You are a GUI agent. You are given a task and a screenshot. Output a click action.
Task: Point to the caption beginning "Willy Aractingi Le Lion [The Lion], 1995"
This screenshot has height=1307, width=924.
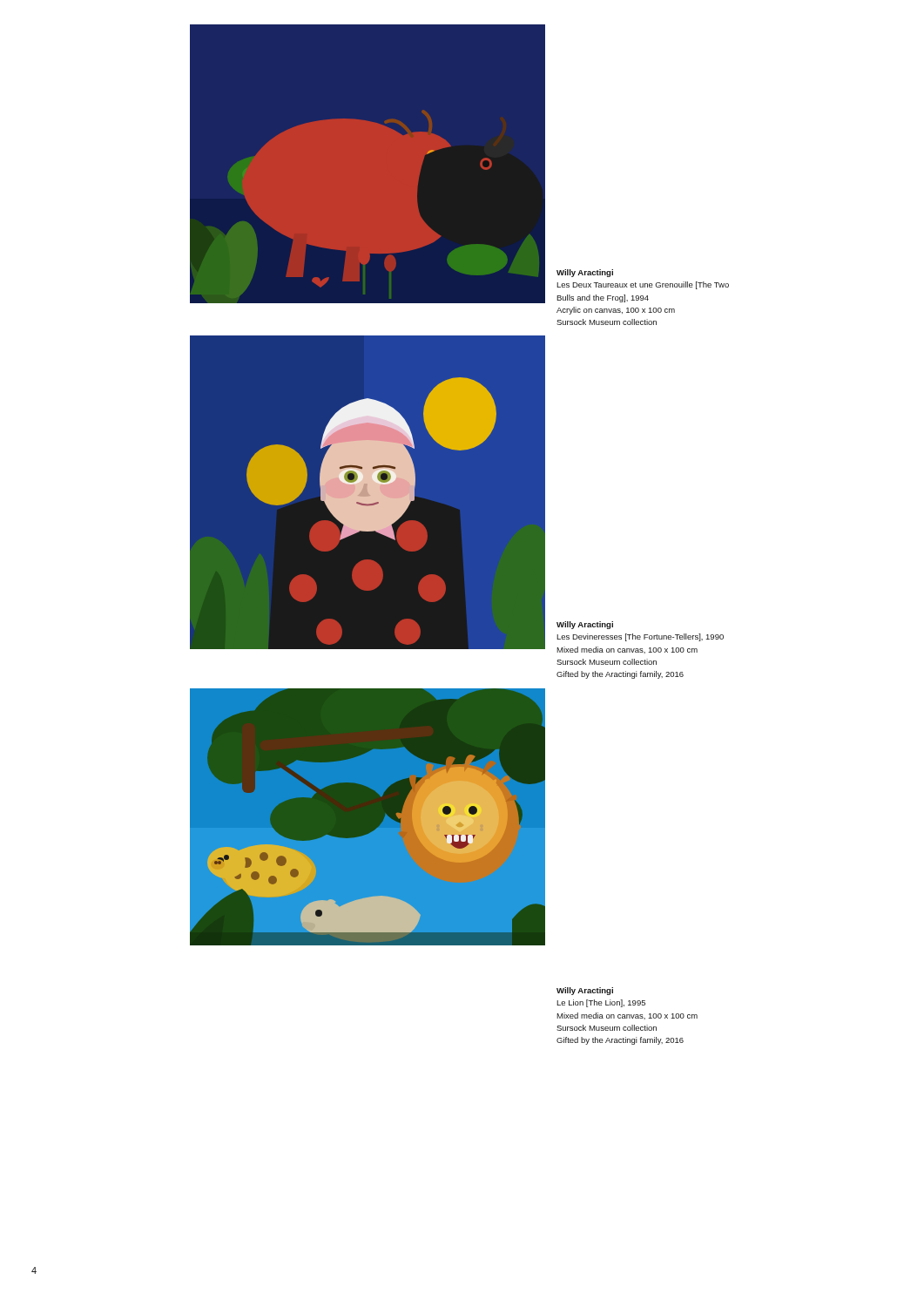650,1016
